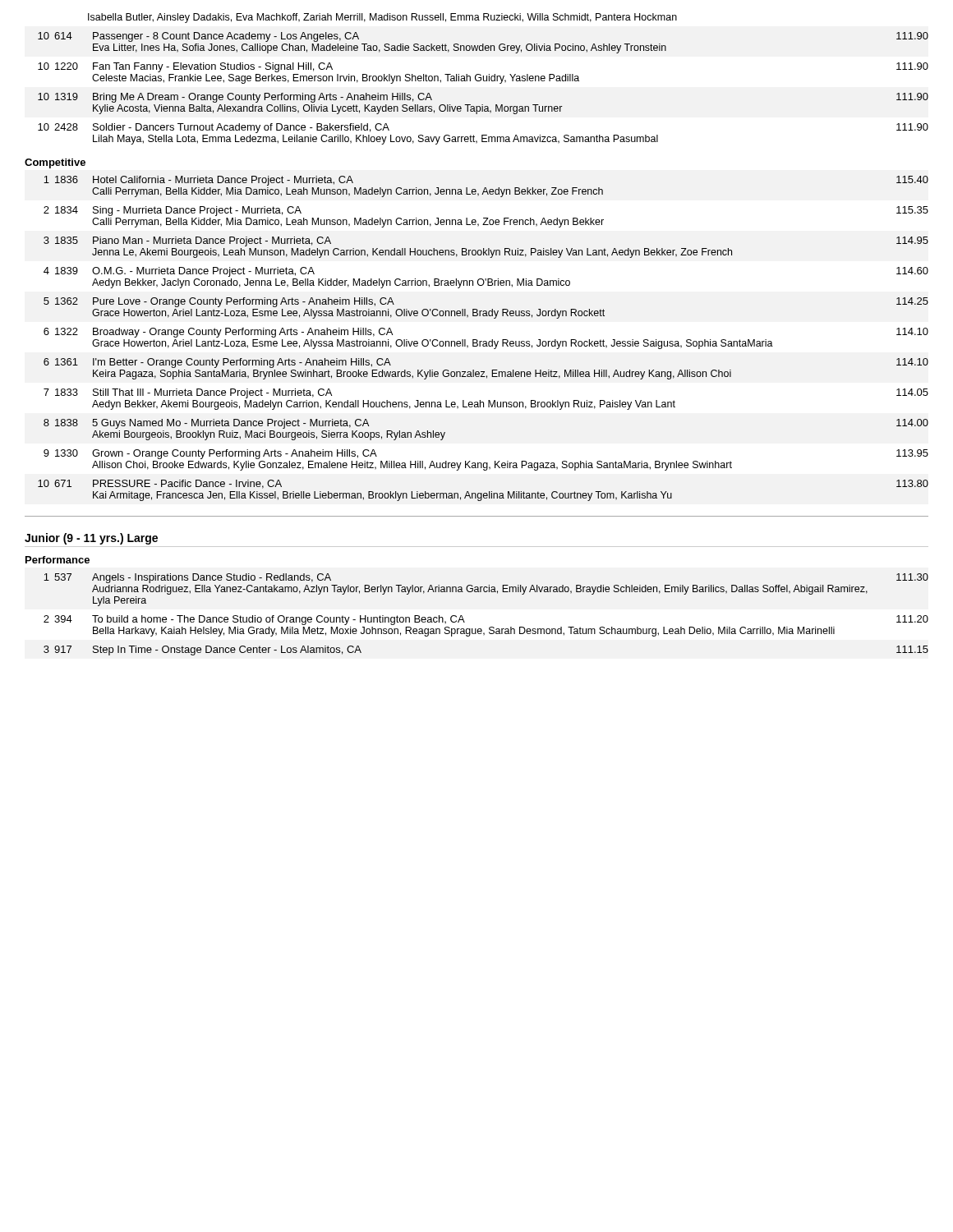Click the passage that begins "1 1836 Hotel"
The height and width of the screenshot is (1232, 953).
(476, 185)
